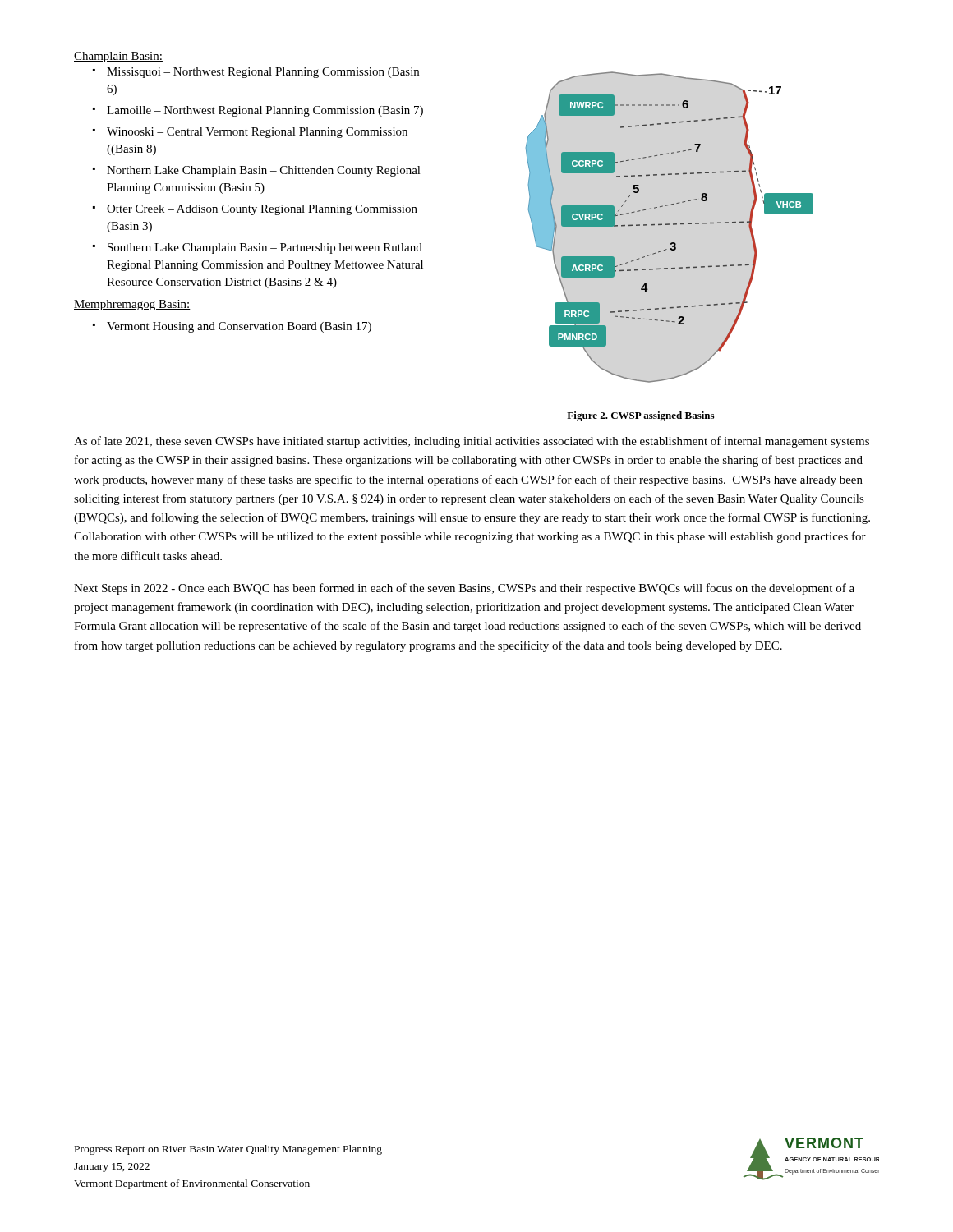This screenshot has width=953, height=1232.
Task: Locate the block of text that opens with "Southern Lake Champlain Basin – Partnership between"
Action: pyautogui.click(x=265, y=264)
